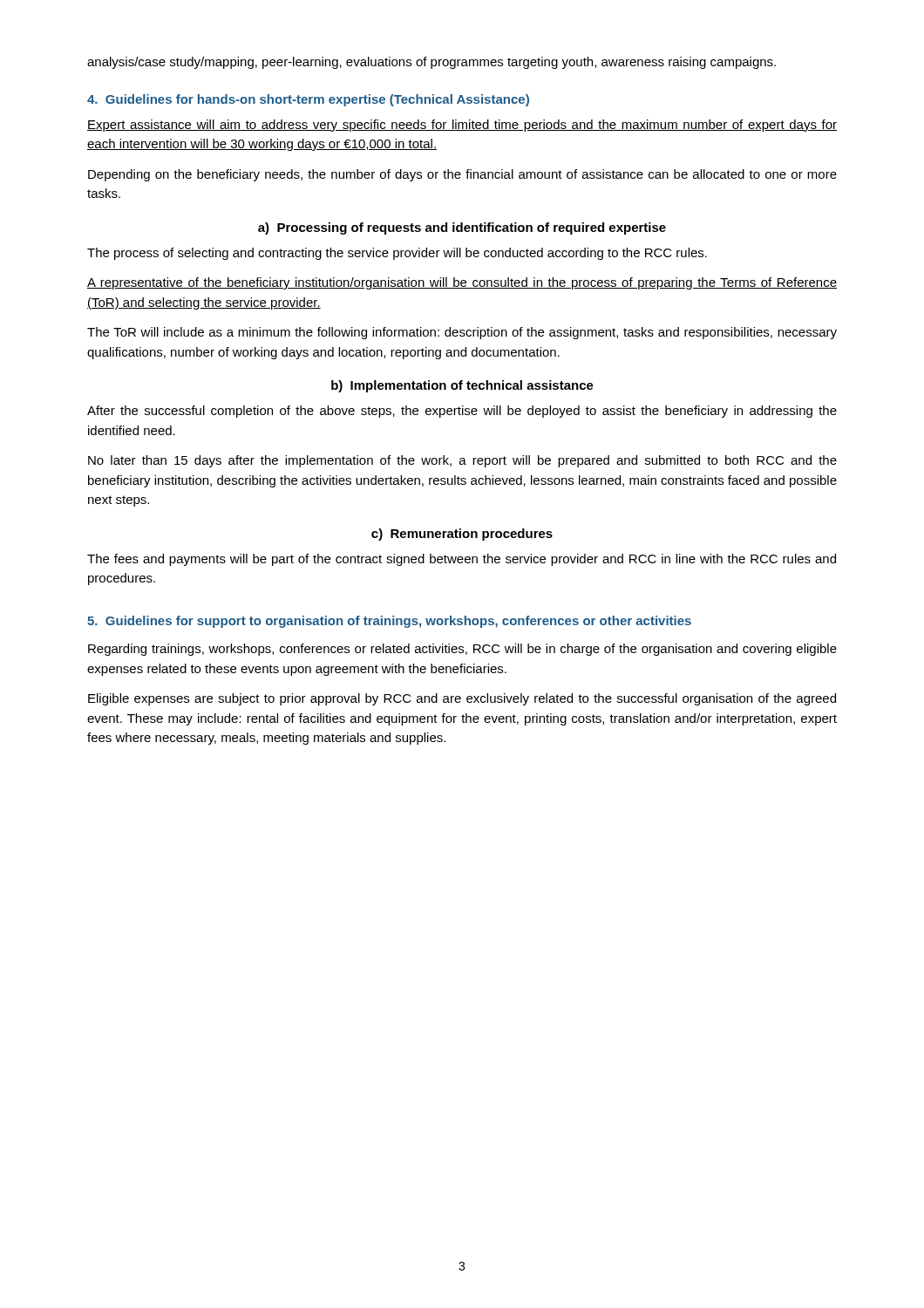Point to the region starting "analysis/case study/mapping, peer-learning, evaluations of programmes"
This screenshot has height=1308, width=924.
[432, 61]
